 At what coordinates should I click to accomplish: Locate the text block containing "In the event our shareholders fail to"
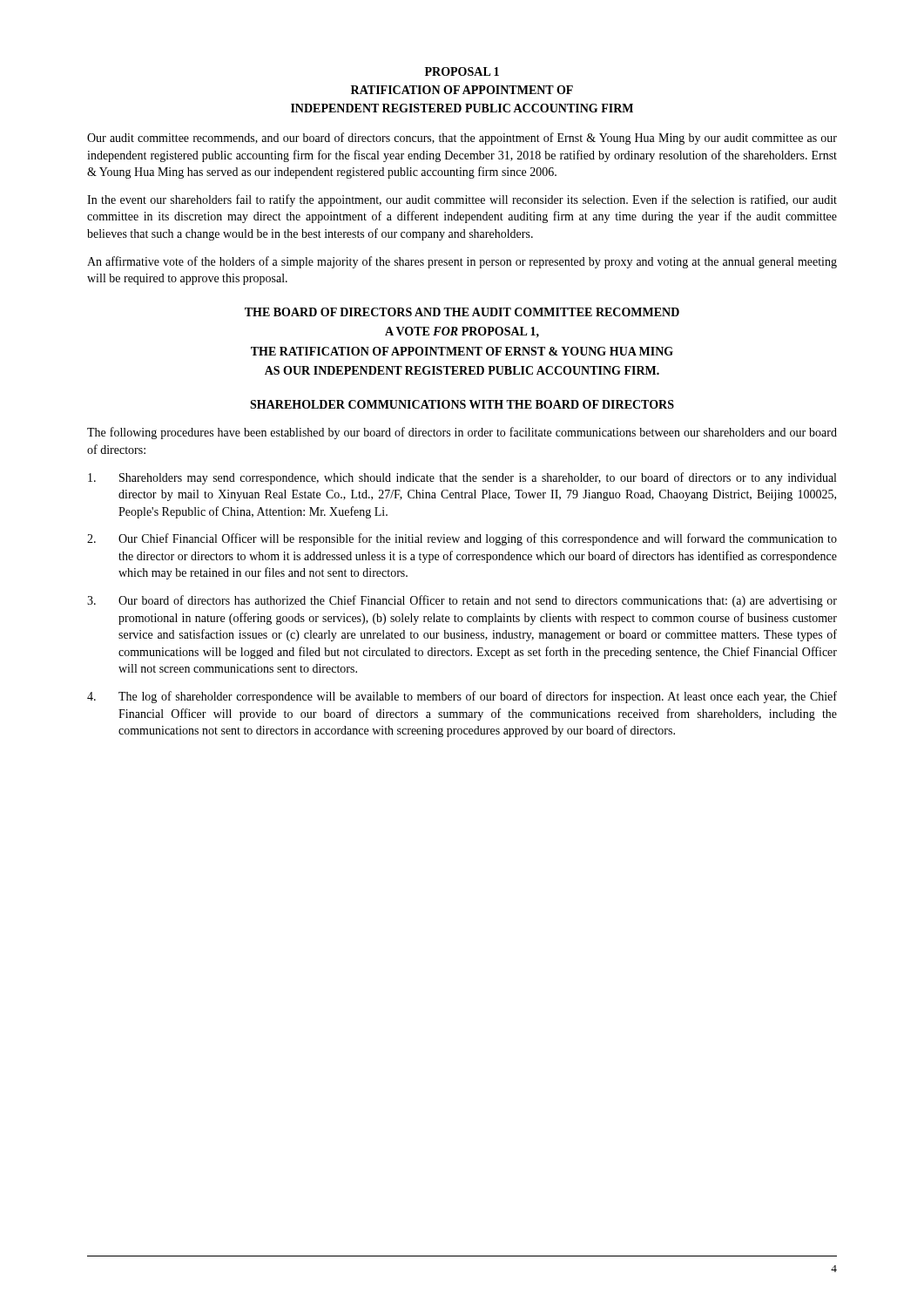462,217
